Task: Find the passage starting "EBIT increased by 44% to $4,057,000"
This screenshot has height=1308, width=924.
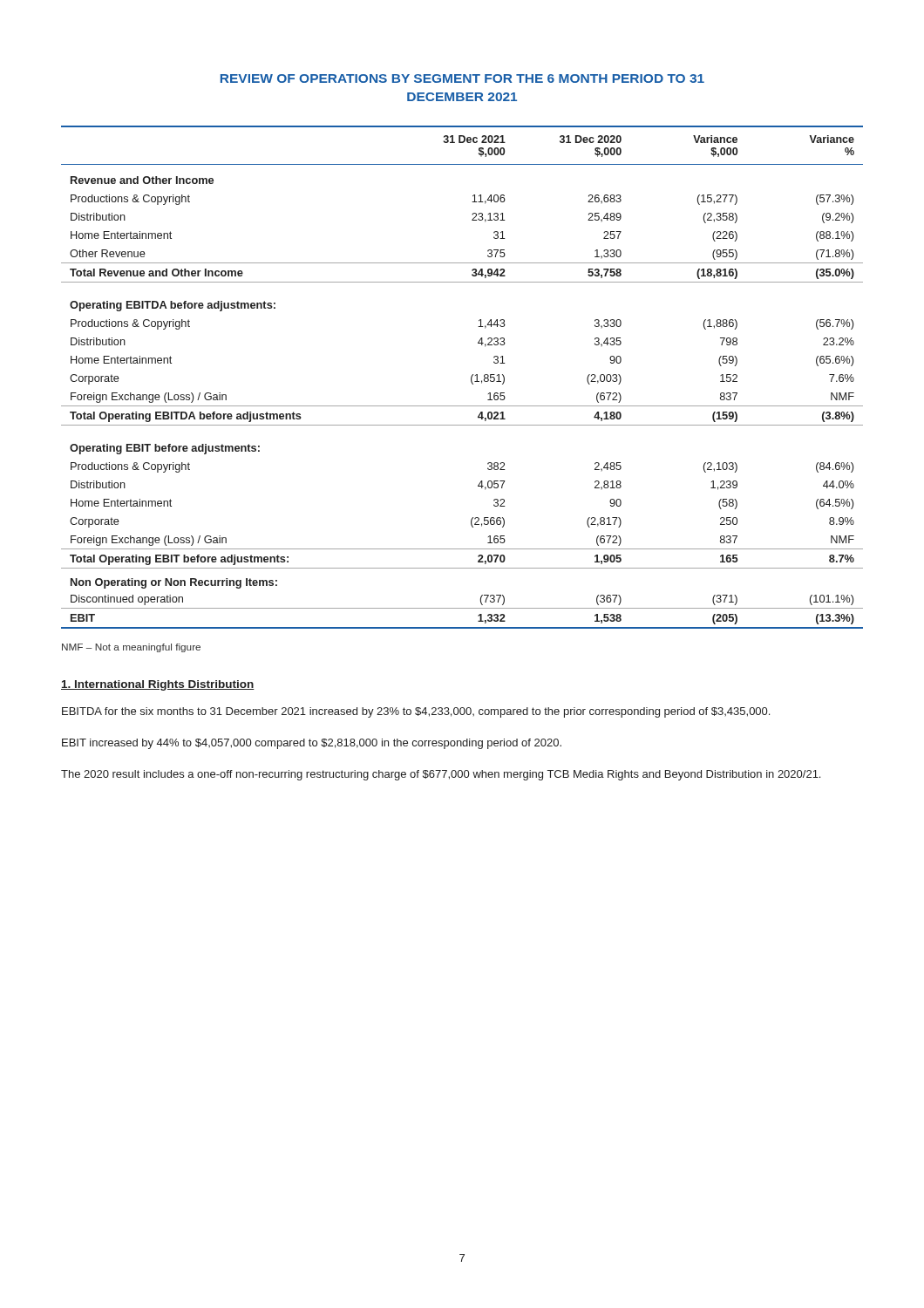Action: [312, 743]
